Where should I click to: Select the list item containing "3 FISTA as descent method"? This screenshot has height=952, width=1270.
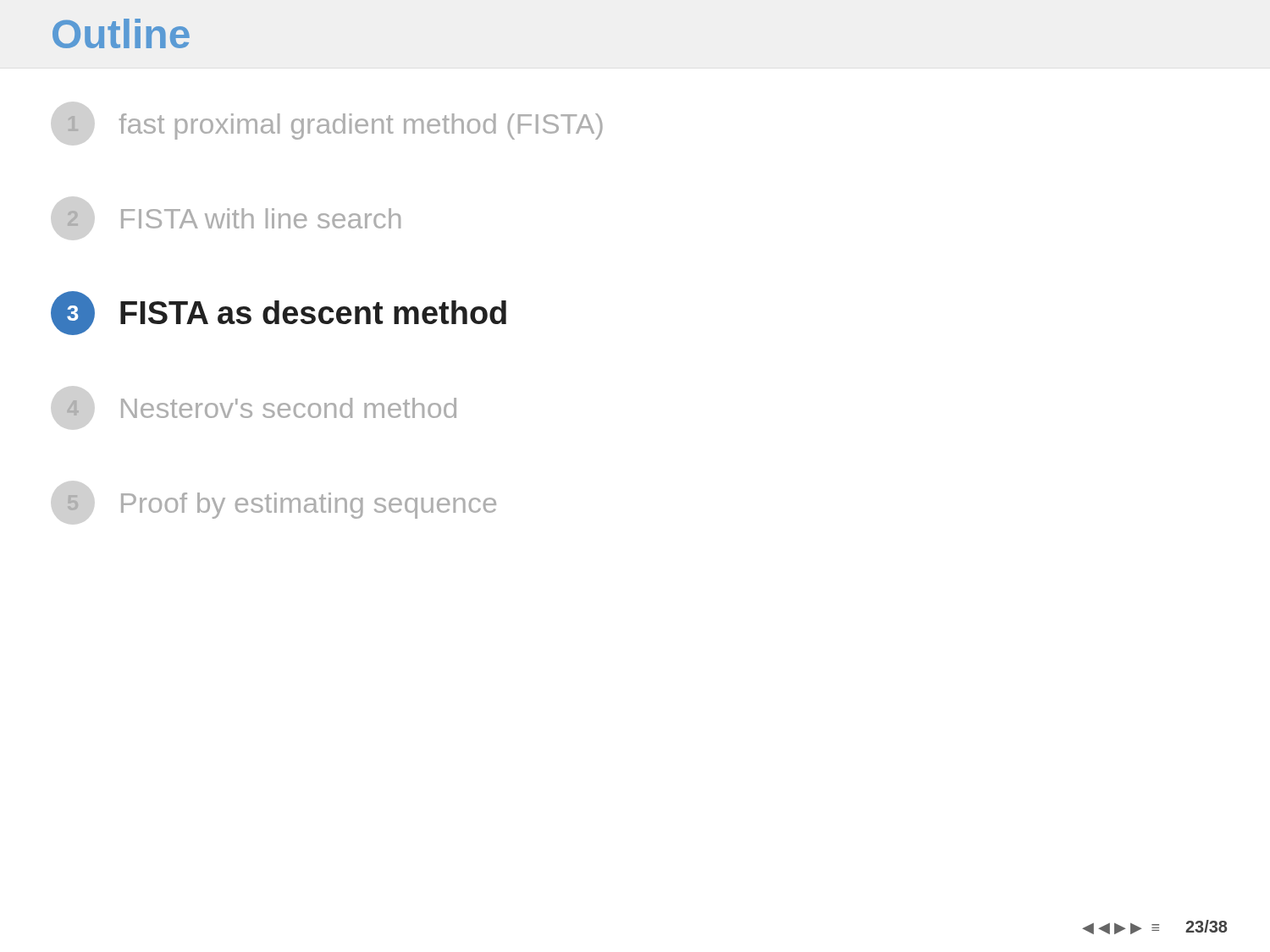pos(280,313)
